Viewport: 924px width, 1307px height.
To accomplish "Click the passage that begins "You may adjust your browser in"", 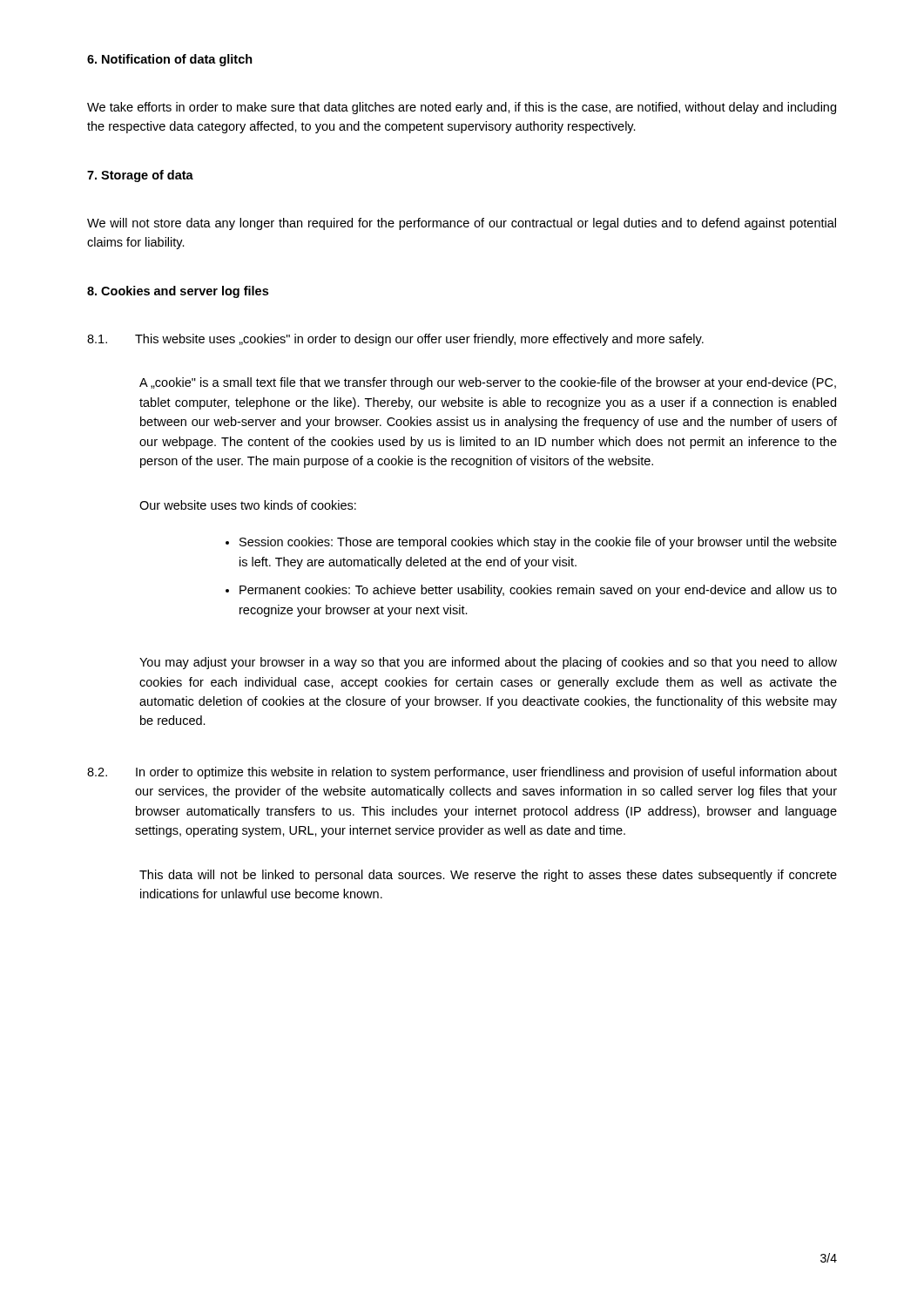I will (x=488, y=692).
